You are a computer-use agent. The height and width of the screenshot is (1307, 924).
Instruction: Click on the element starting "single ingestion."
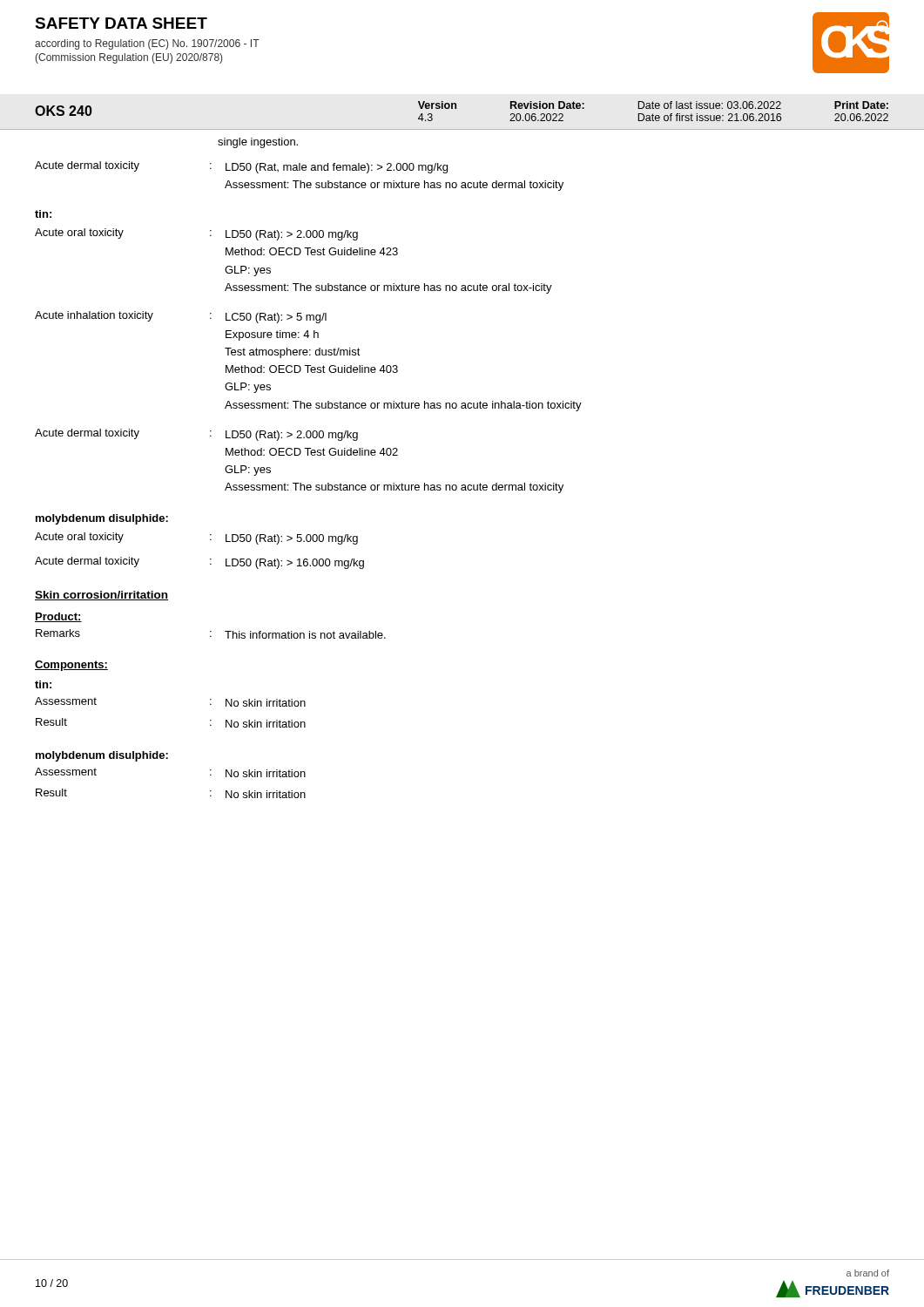click(x=258, y=142)
